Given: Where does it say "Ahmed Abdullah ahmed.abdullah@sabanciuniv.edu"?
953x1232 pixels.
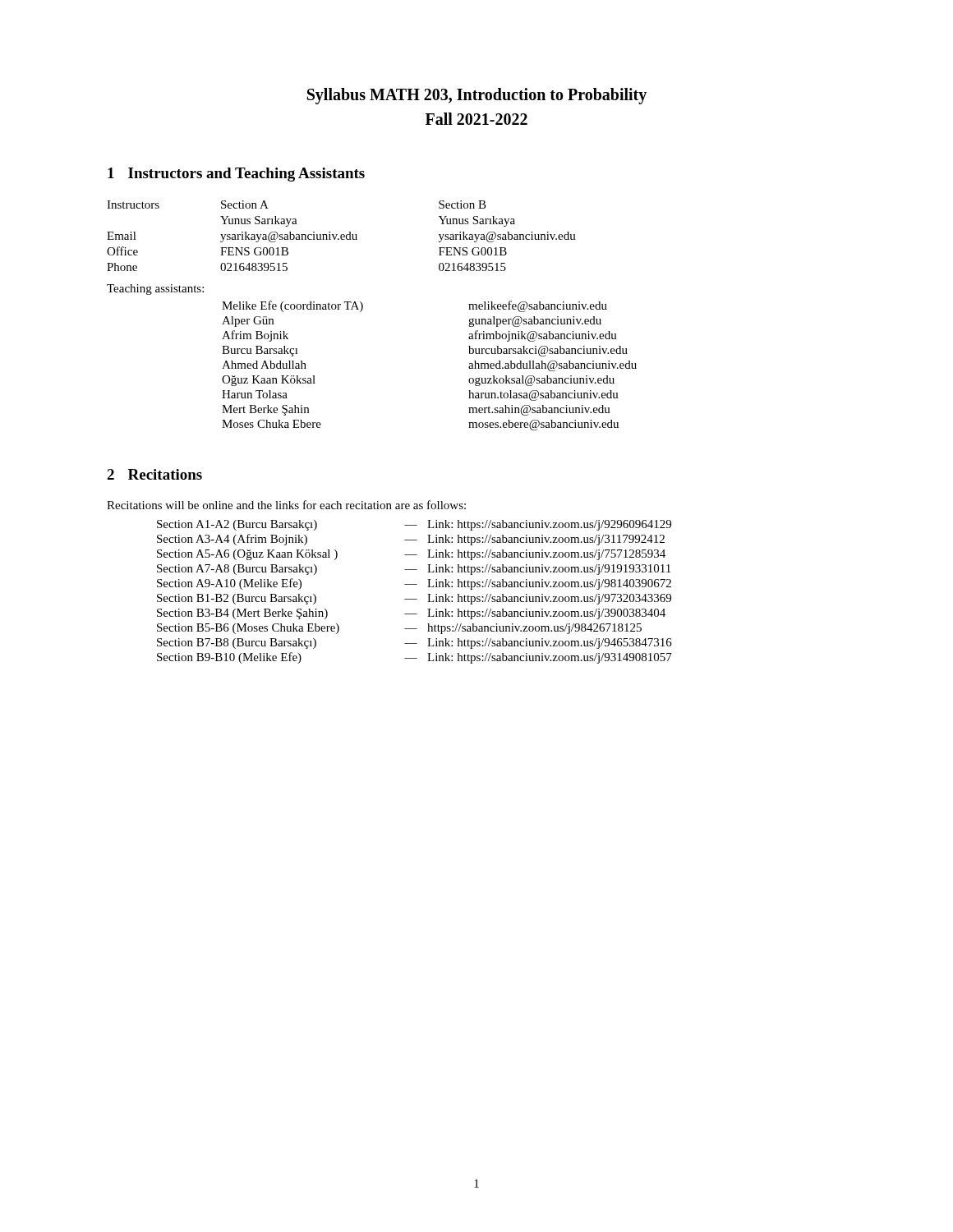Looking at the screenshot, I should tap(267, 366).
